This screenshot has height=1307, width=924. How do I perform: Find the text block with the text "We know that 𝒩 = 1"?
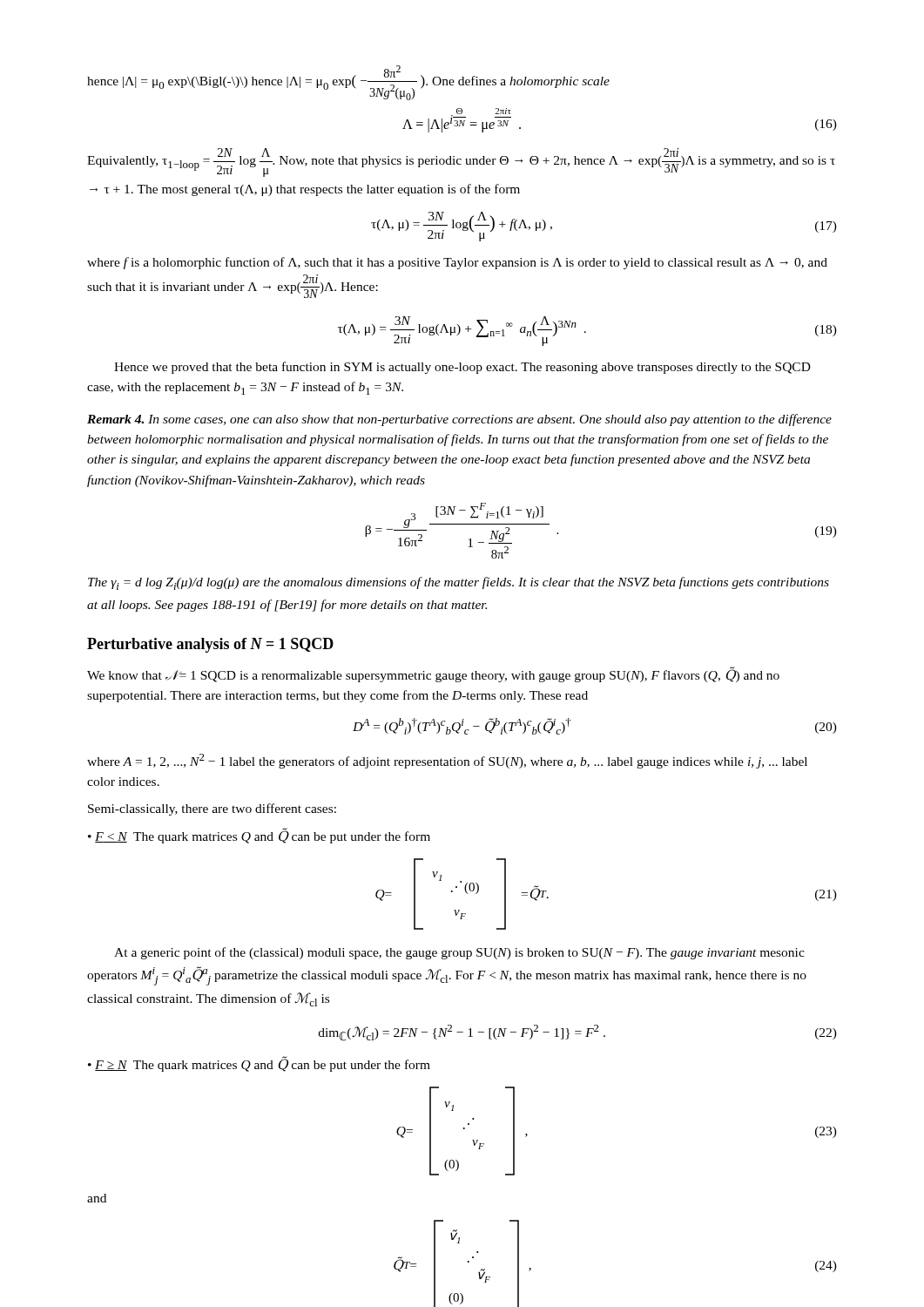pos(433,685)
